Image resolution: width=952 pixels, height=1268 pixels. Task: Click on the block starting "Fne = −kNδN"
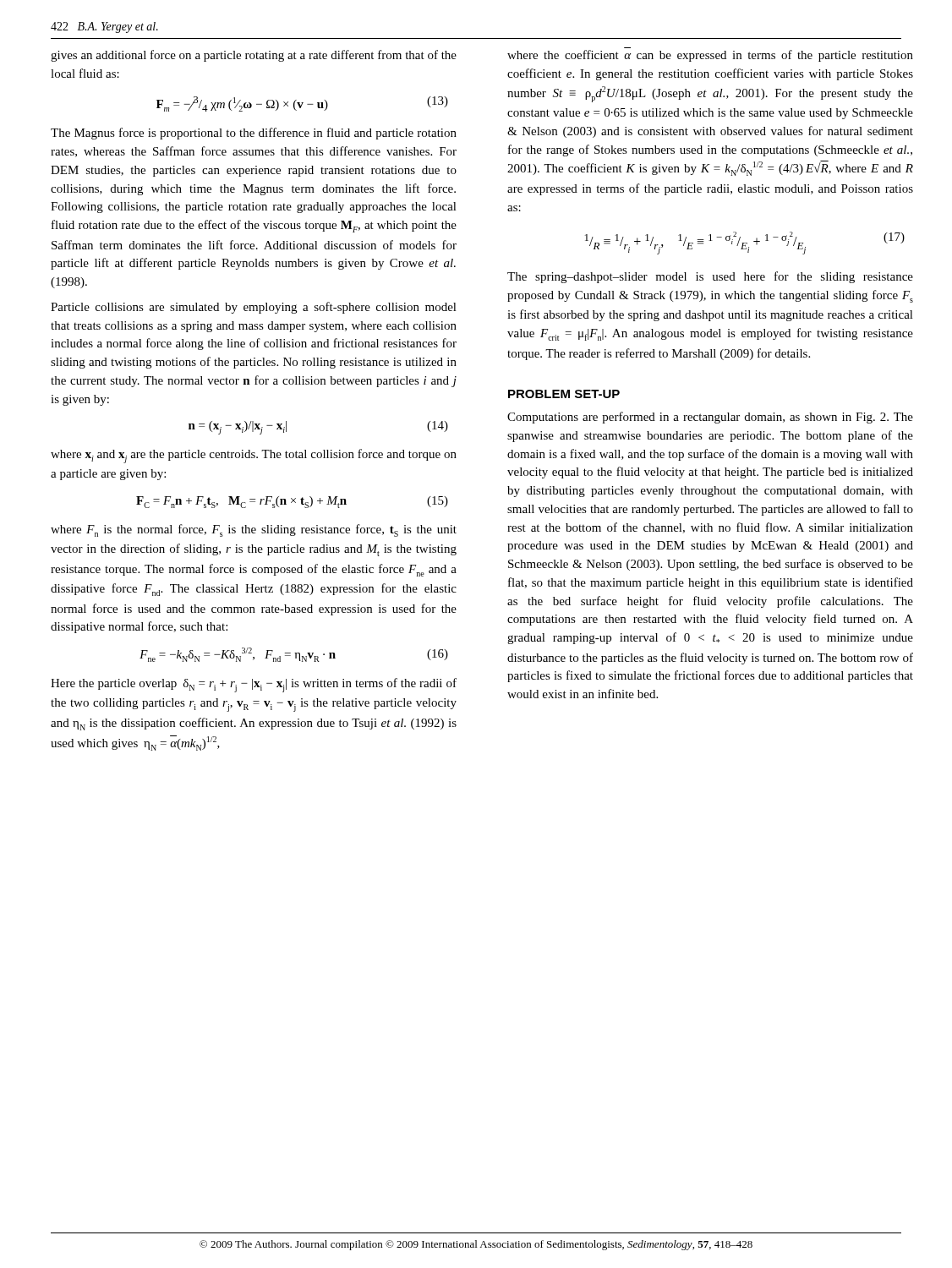[x=294, y=654]
